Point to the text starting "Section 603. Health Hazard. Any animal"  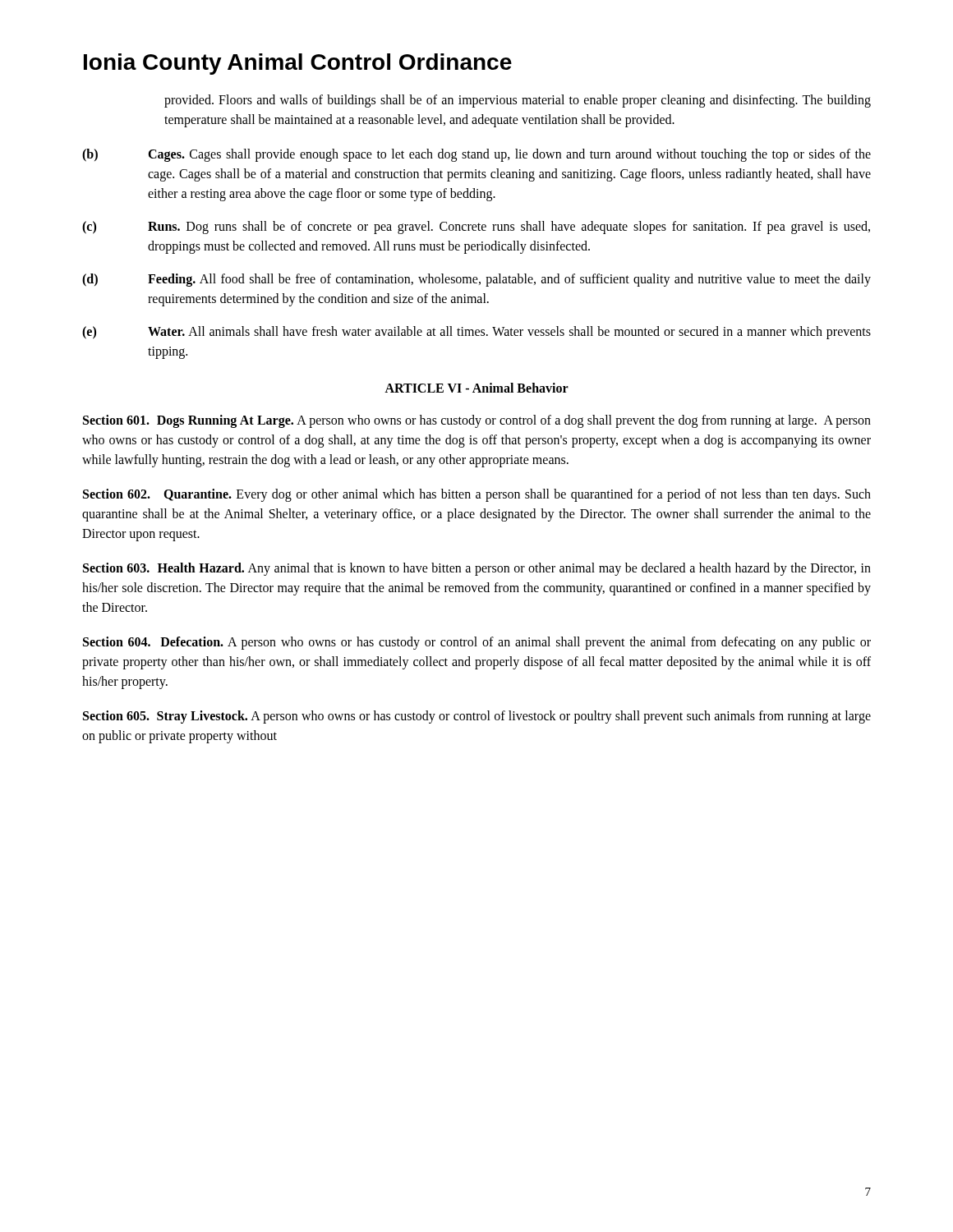pos(476,588)
